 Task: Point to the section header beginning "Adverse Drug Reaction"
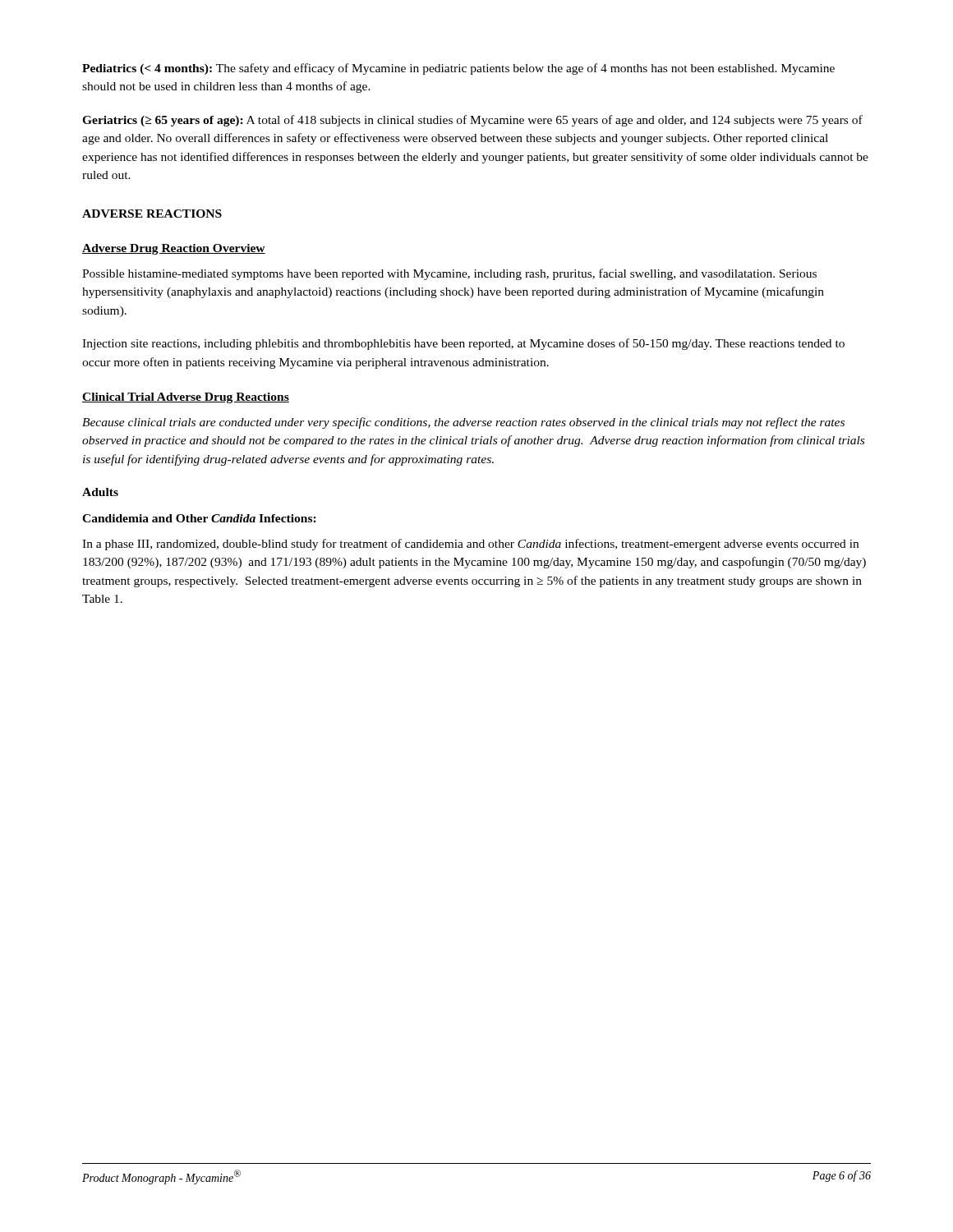pos(174,248)
